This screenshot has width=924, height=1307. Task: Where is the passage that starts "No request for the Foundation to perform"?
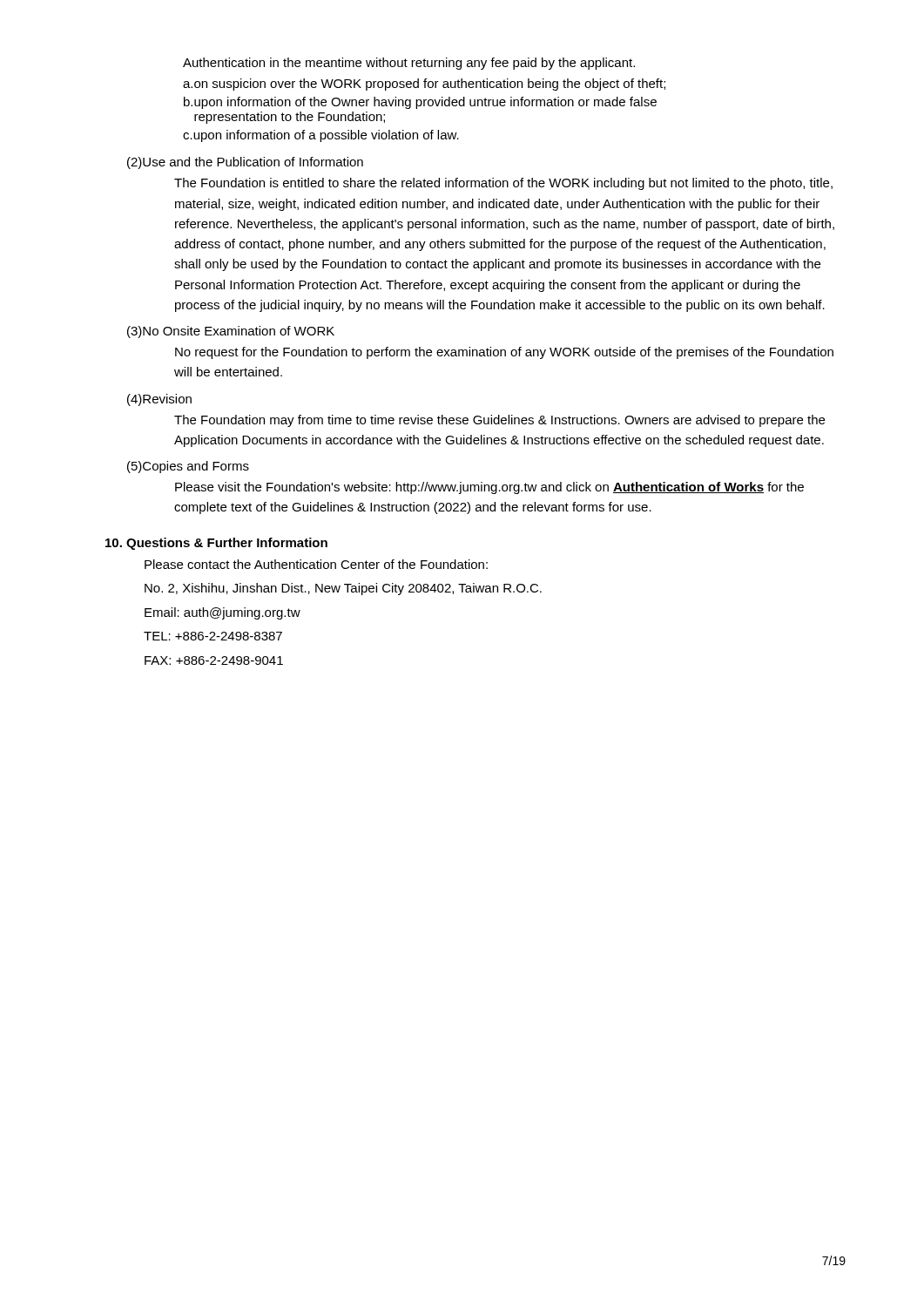(504, 362)
